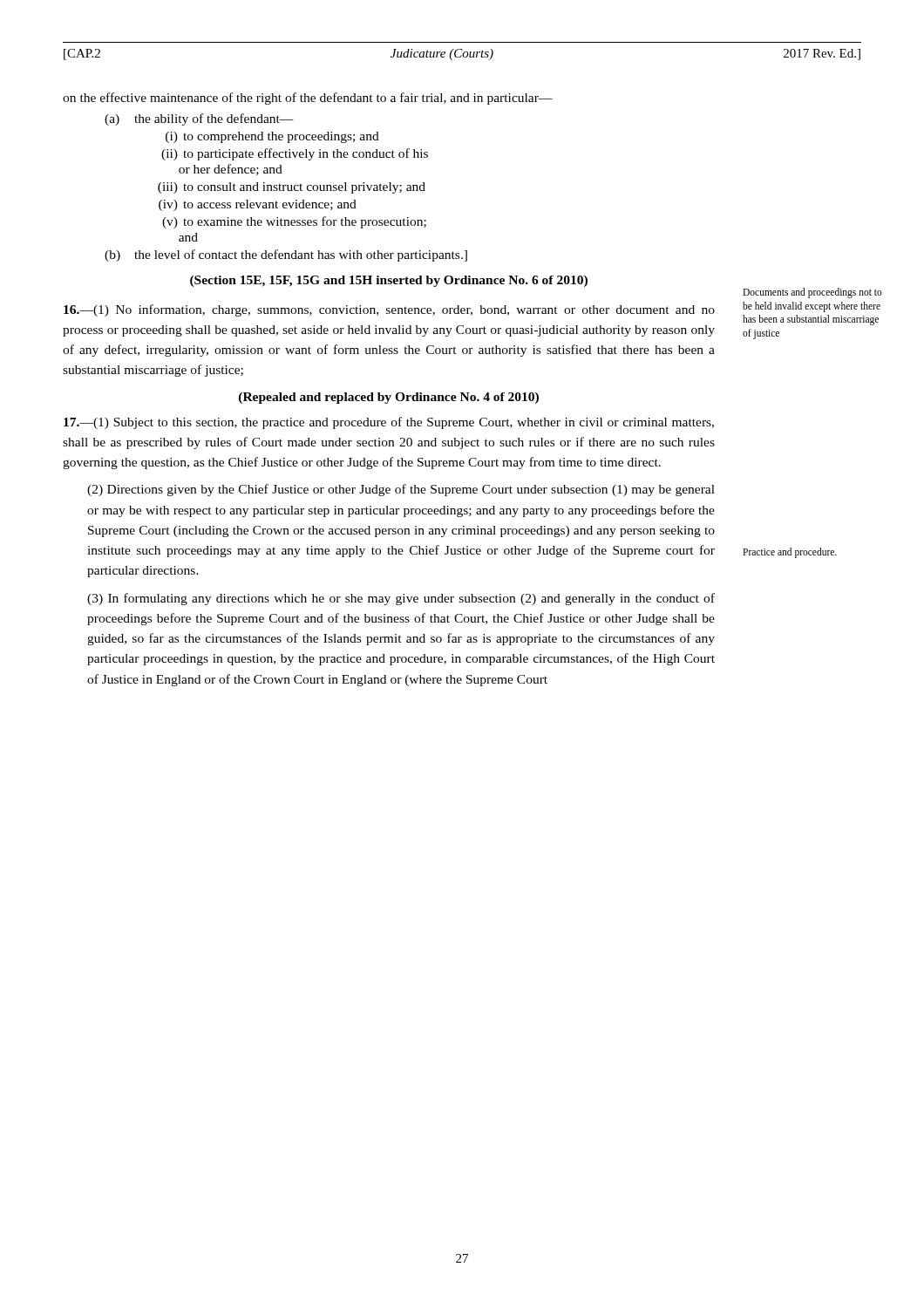The image size is (924, 1308).
Task: Point to "(i)to comprehend the proceedings; and"
Action: [260, 136]
